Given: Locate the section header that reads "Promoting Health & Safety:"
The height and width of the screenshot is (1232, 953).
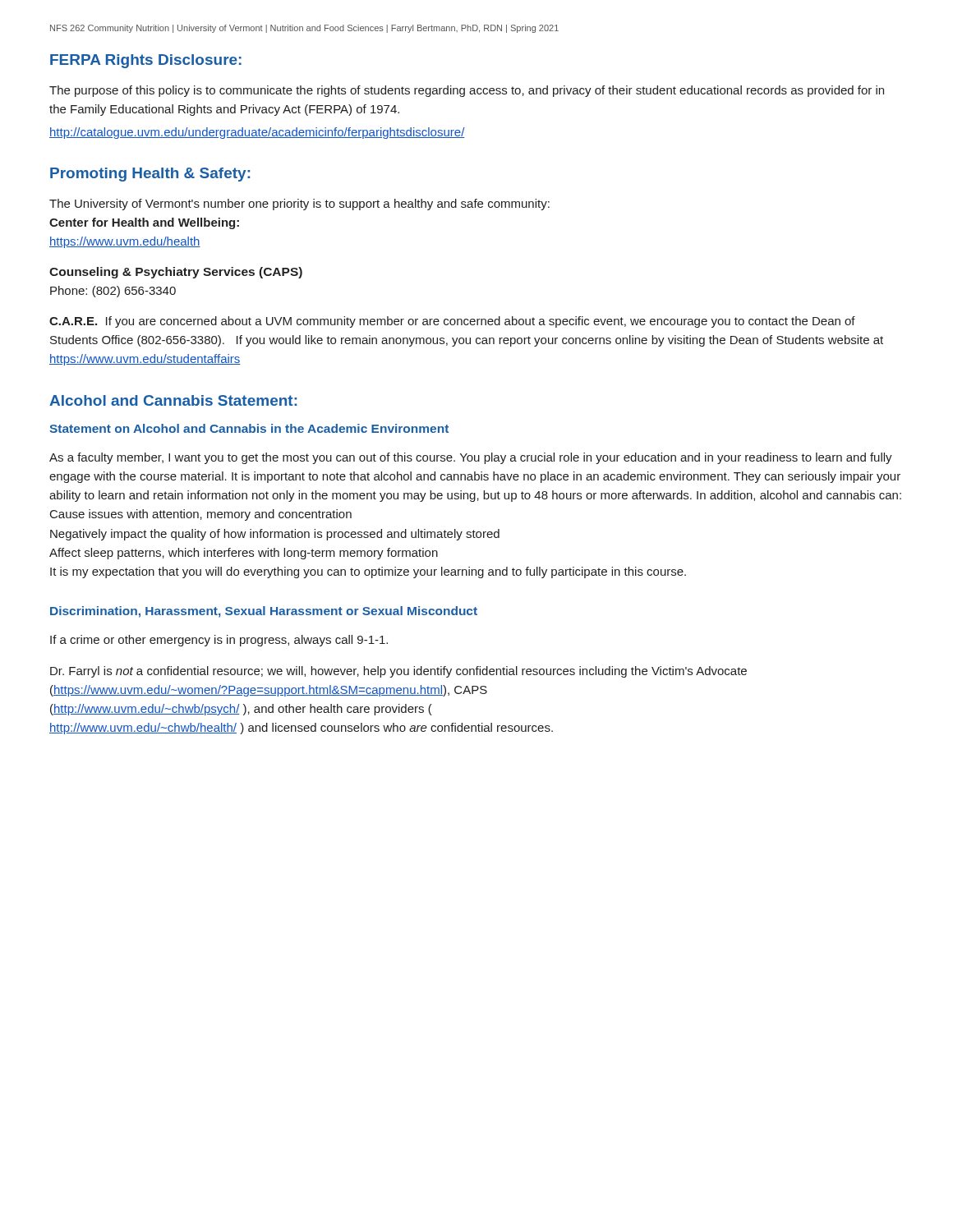Looking at the screenshot, I should (x=150, y=173).
